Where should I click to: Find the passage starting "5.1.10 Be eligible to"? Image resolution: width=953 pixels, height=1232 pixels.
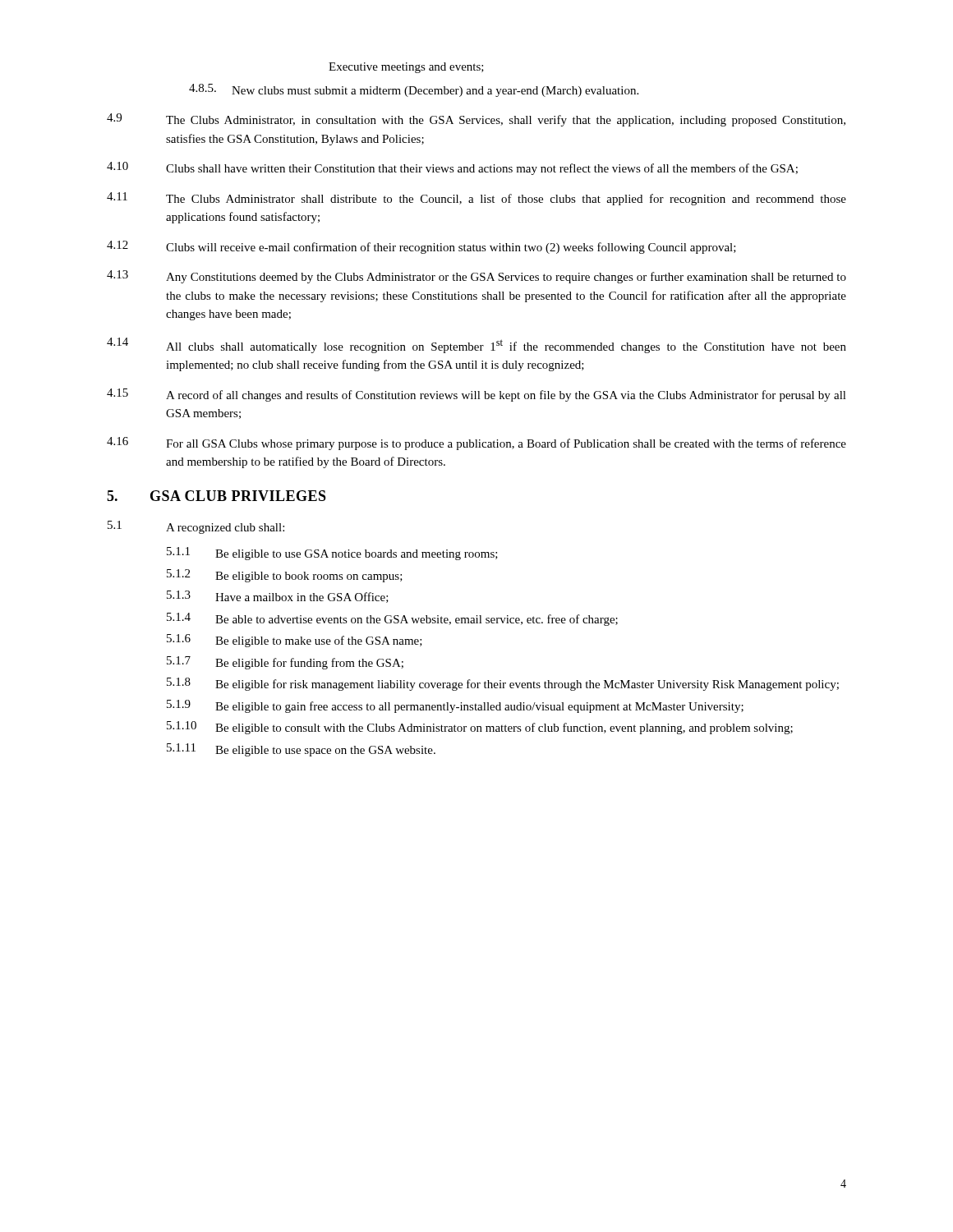click(x=506, y=728)
